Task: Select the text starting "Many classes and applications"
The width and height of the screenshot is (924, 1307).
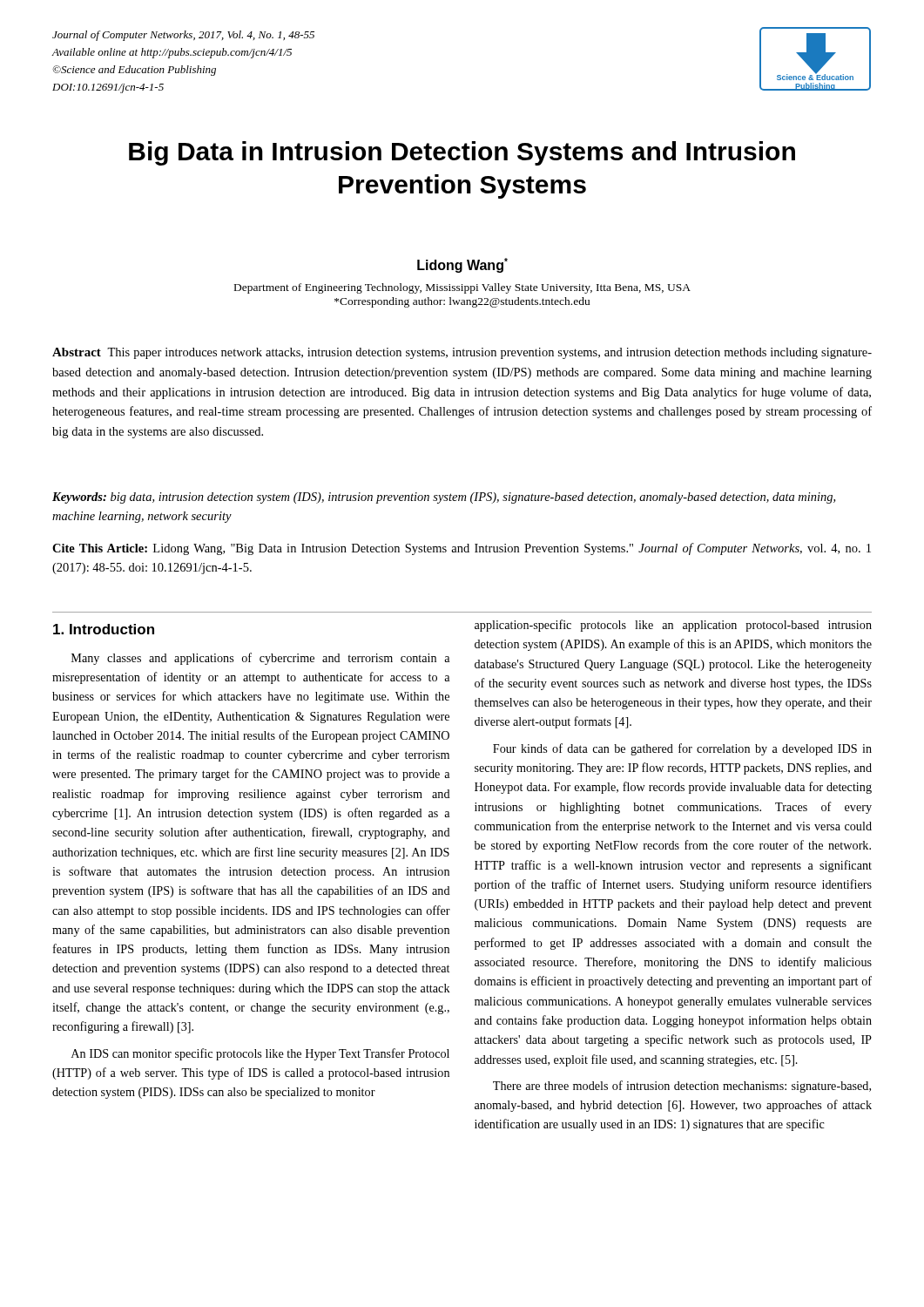Action: [251, 875]
